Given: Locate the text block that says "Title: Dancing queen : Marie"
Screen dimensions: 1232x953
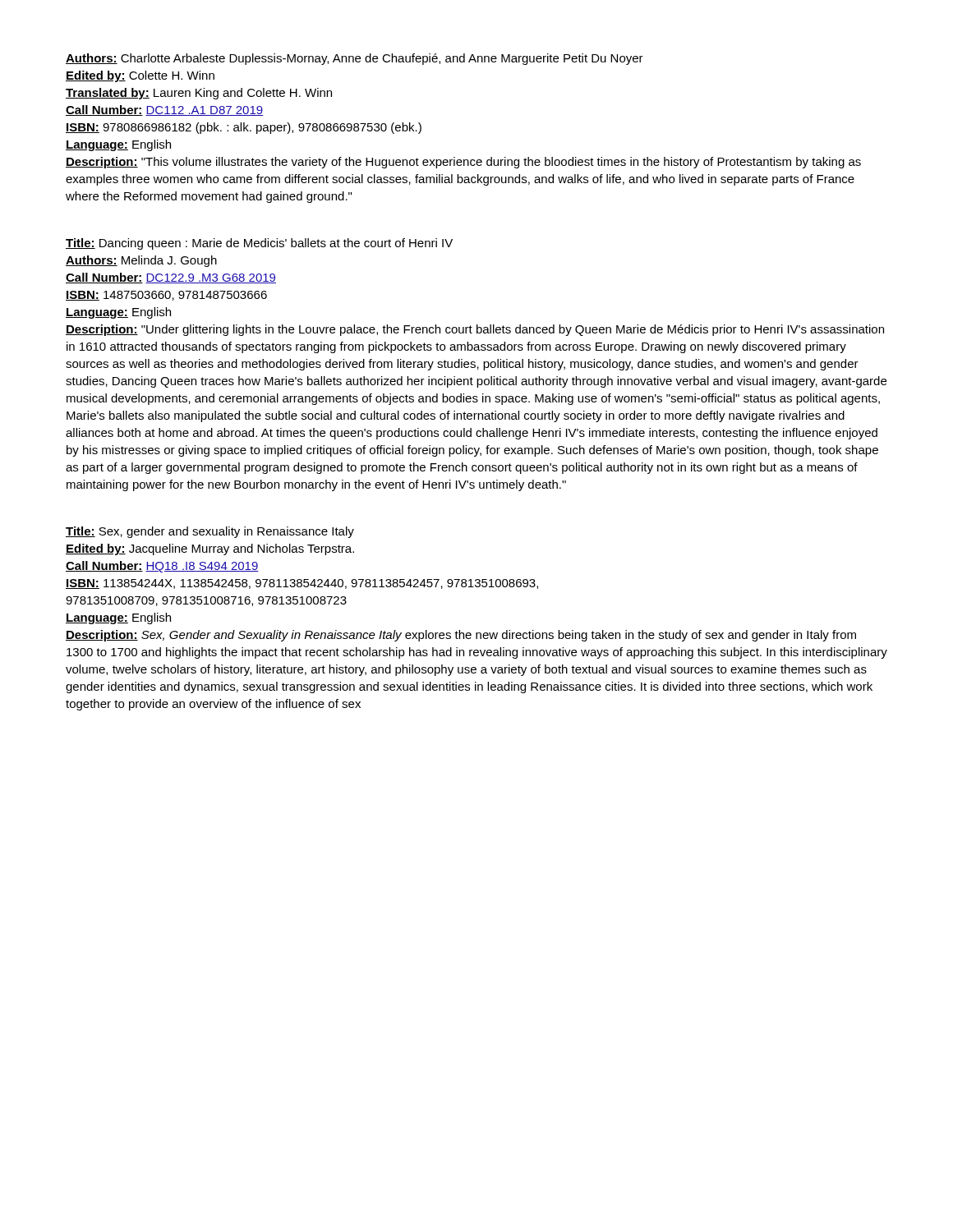Looking at the screenshot, I should click(476, 363).
